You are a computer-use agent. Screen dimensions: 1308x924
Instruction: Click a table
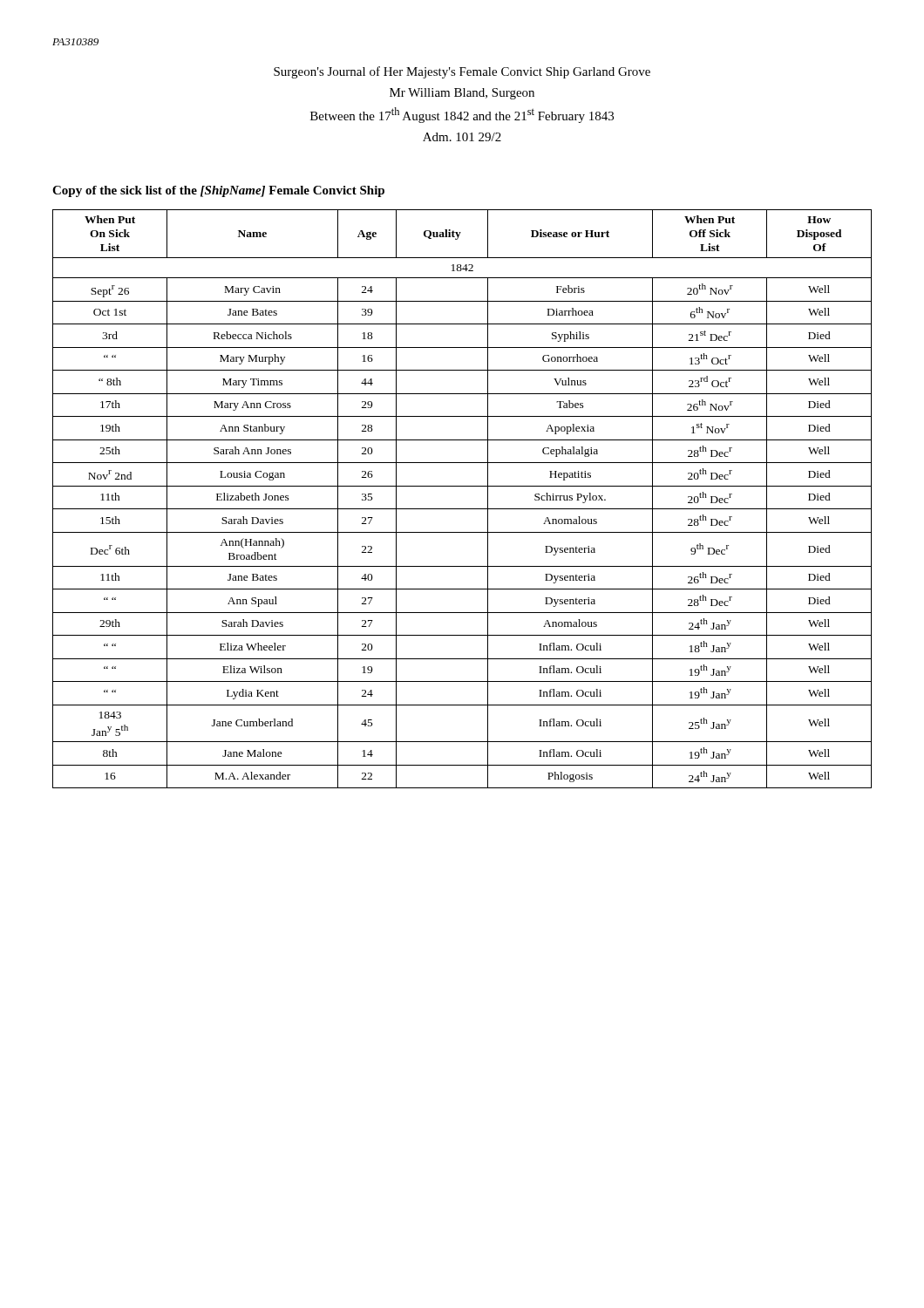(462, 499)
